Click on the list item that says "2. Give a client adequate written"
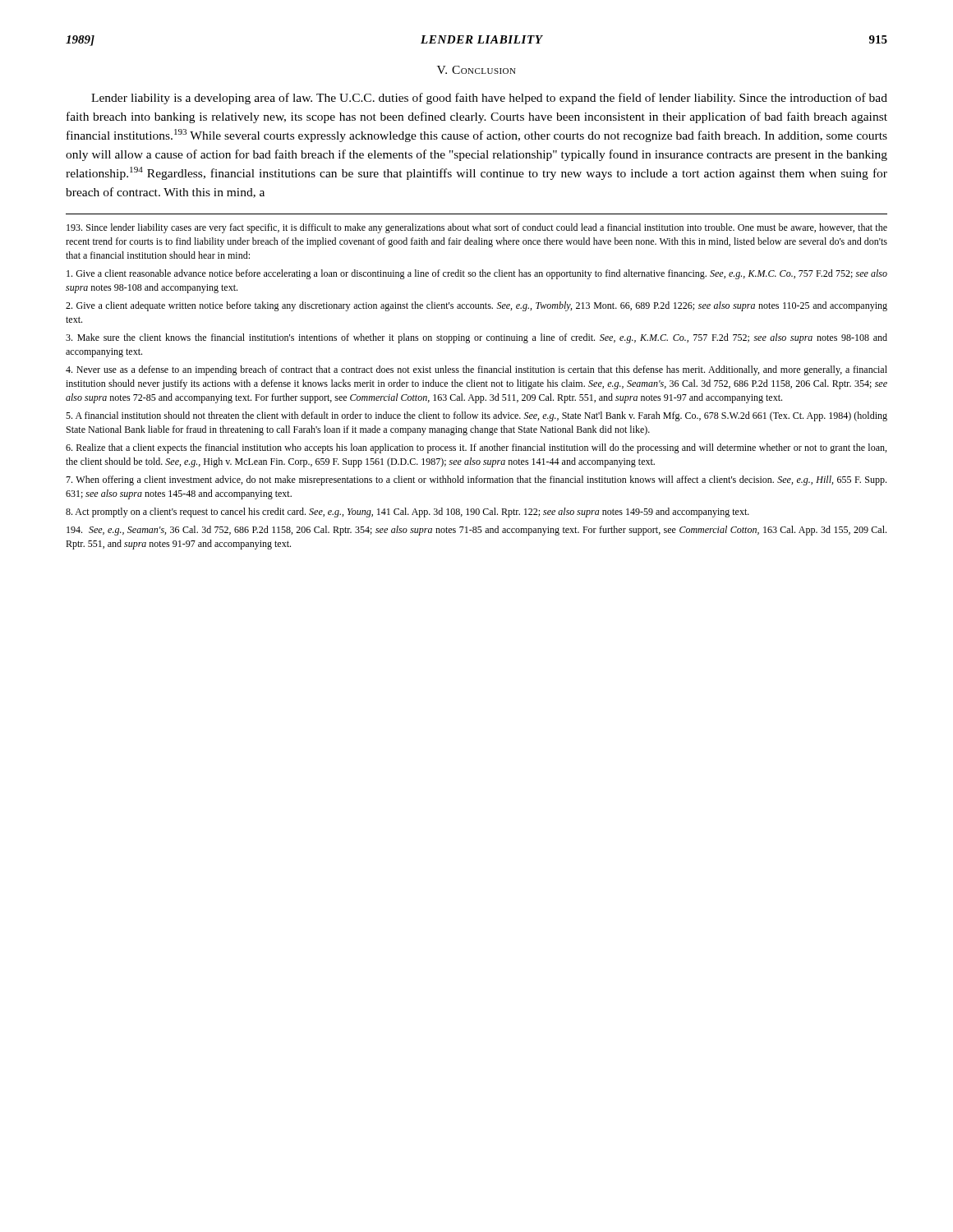The height and width of the screenshot is (1232, 953). click(x=476, y=312)
